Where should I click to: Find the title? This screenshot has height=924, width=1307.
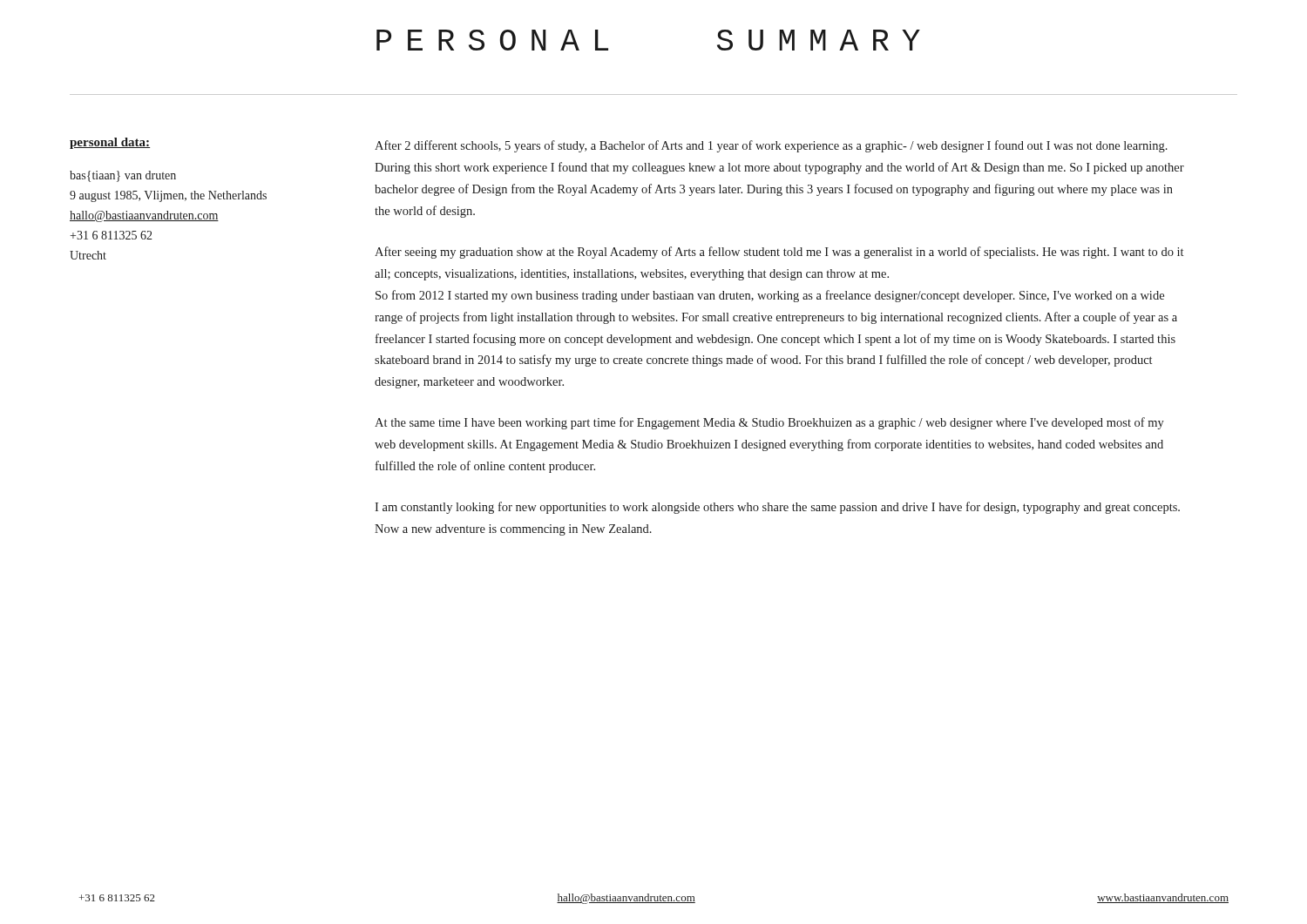[x=654, y=42]
